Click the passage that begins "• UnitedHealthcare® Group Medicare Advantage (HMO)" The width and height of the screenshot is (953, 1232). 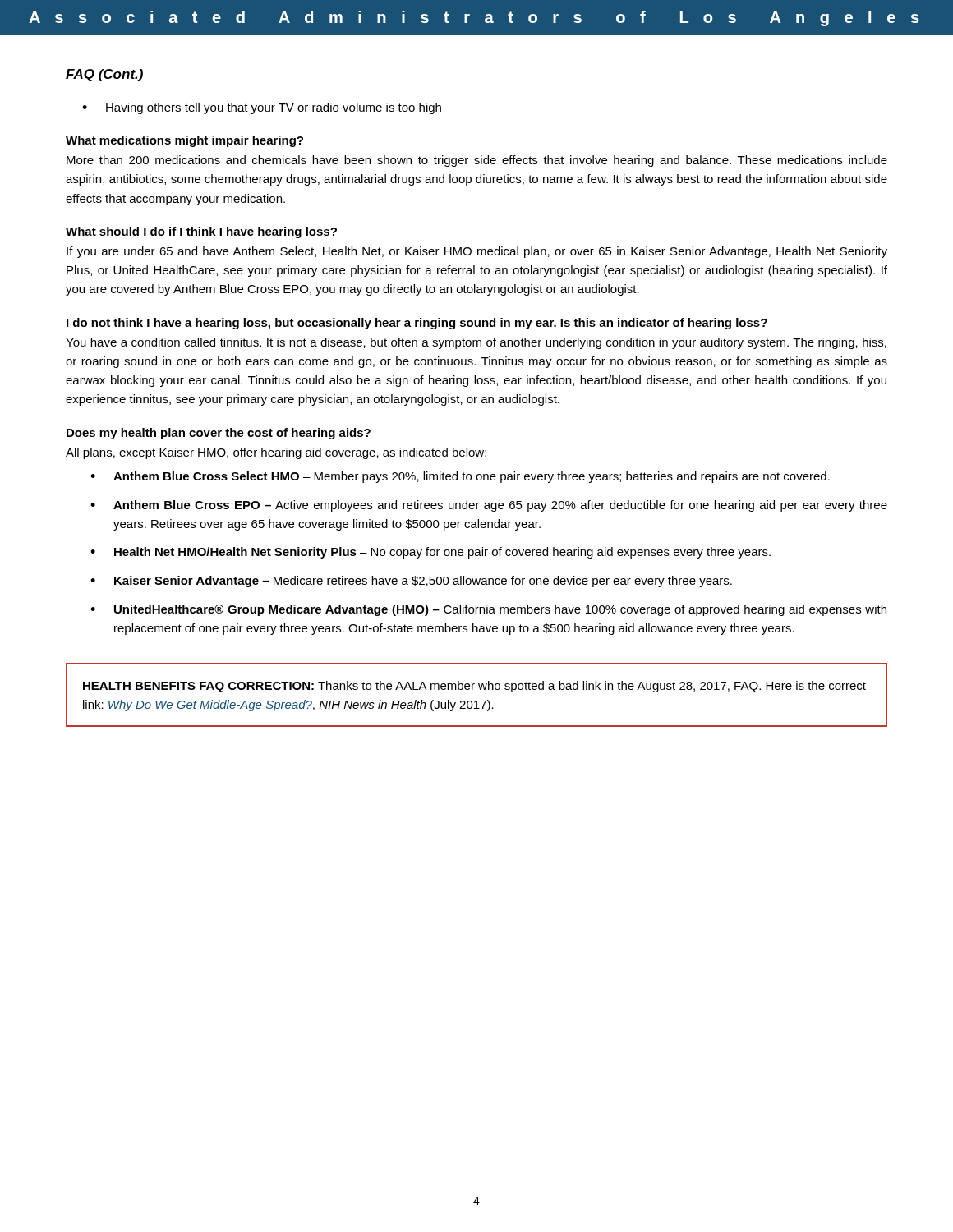point(489,619)
